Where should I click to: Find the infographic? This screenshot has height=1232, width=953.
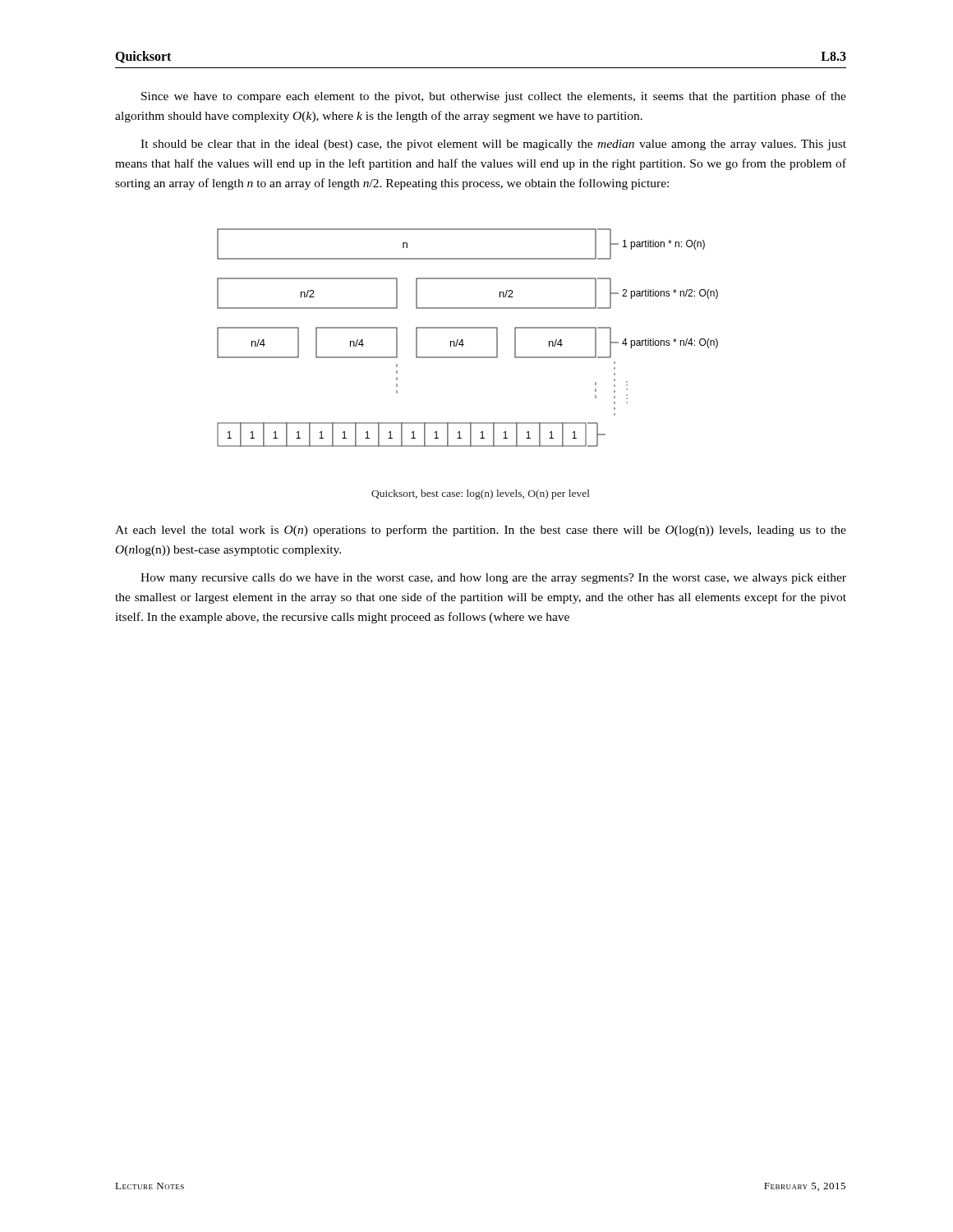click(x=481, y=349)
